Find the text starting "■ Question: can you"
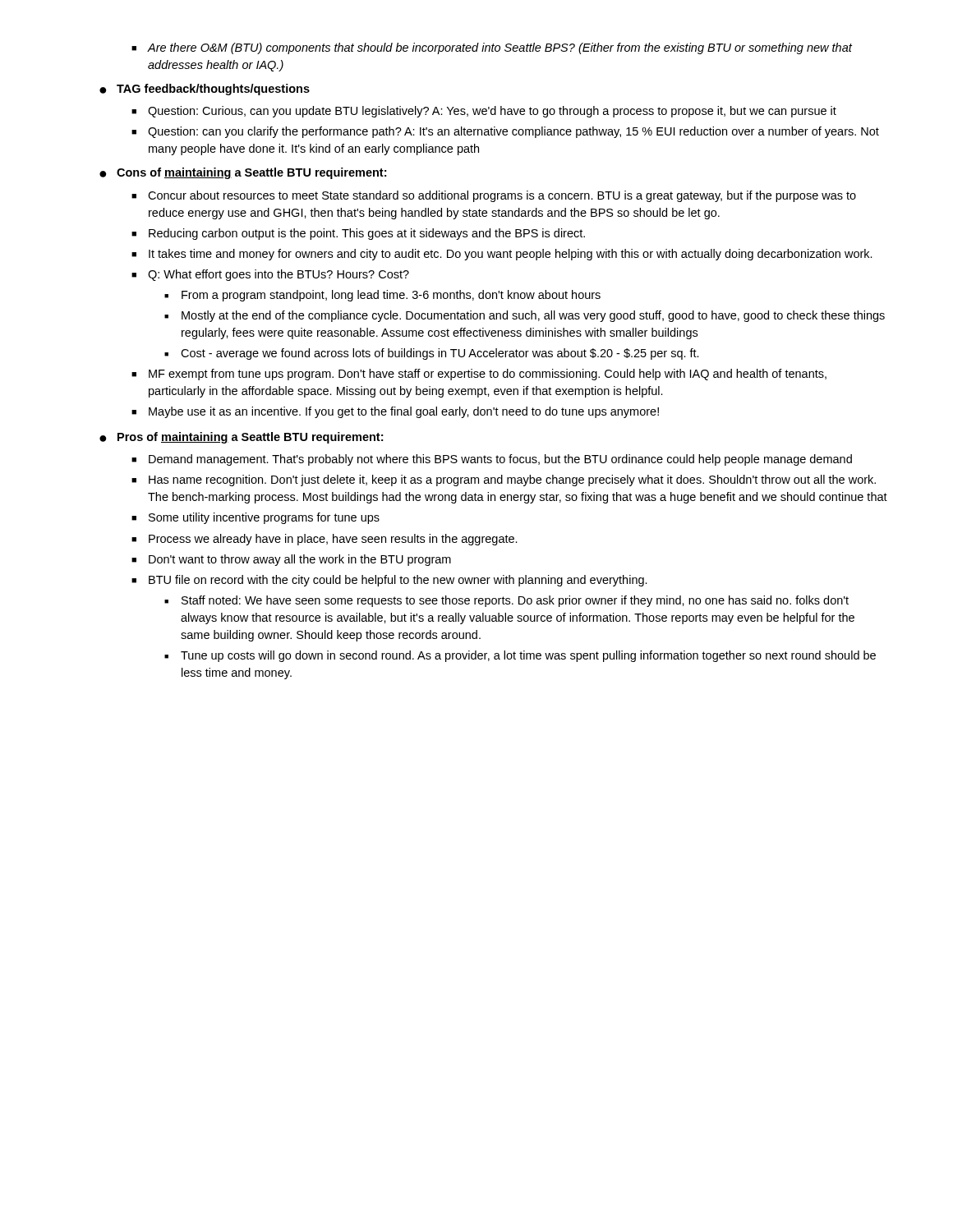Screen dimensions: 1232x953 point(509,141)
